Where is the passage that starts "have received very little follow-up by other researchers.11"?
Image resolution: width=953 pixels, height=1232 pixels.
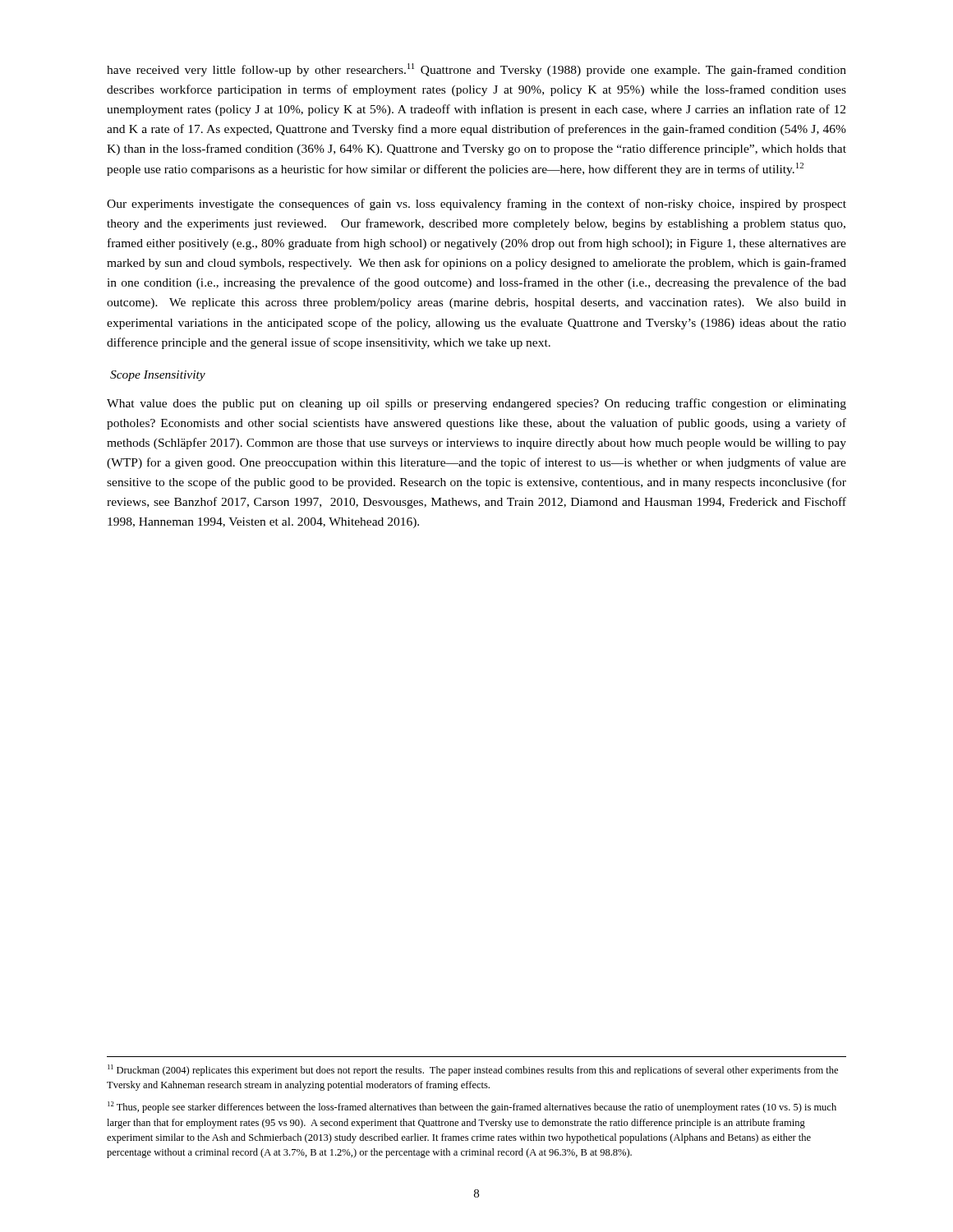(476, 118)
